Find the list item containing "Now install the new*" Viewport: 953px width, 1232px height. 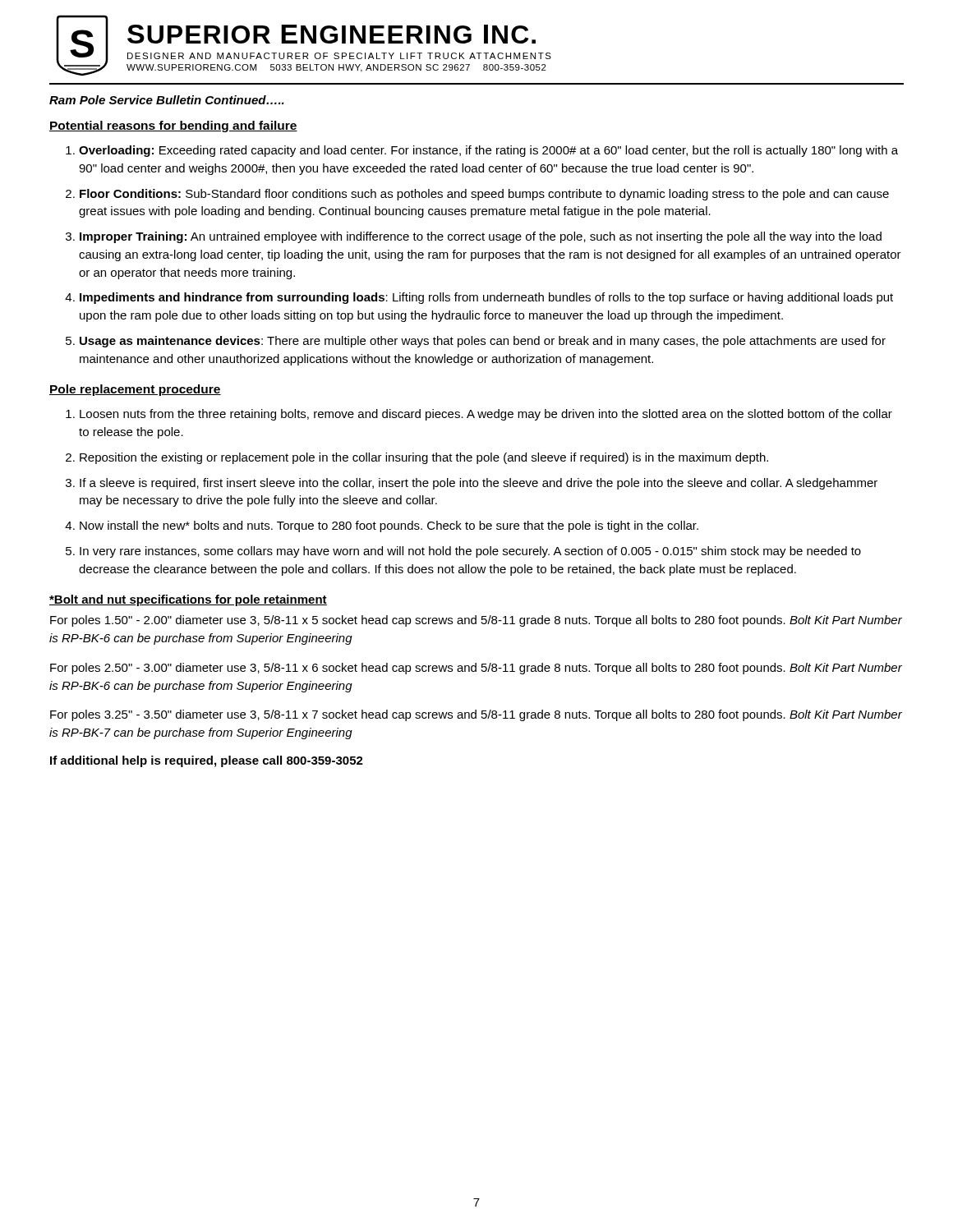(389, 525)
